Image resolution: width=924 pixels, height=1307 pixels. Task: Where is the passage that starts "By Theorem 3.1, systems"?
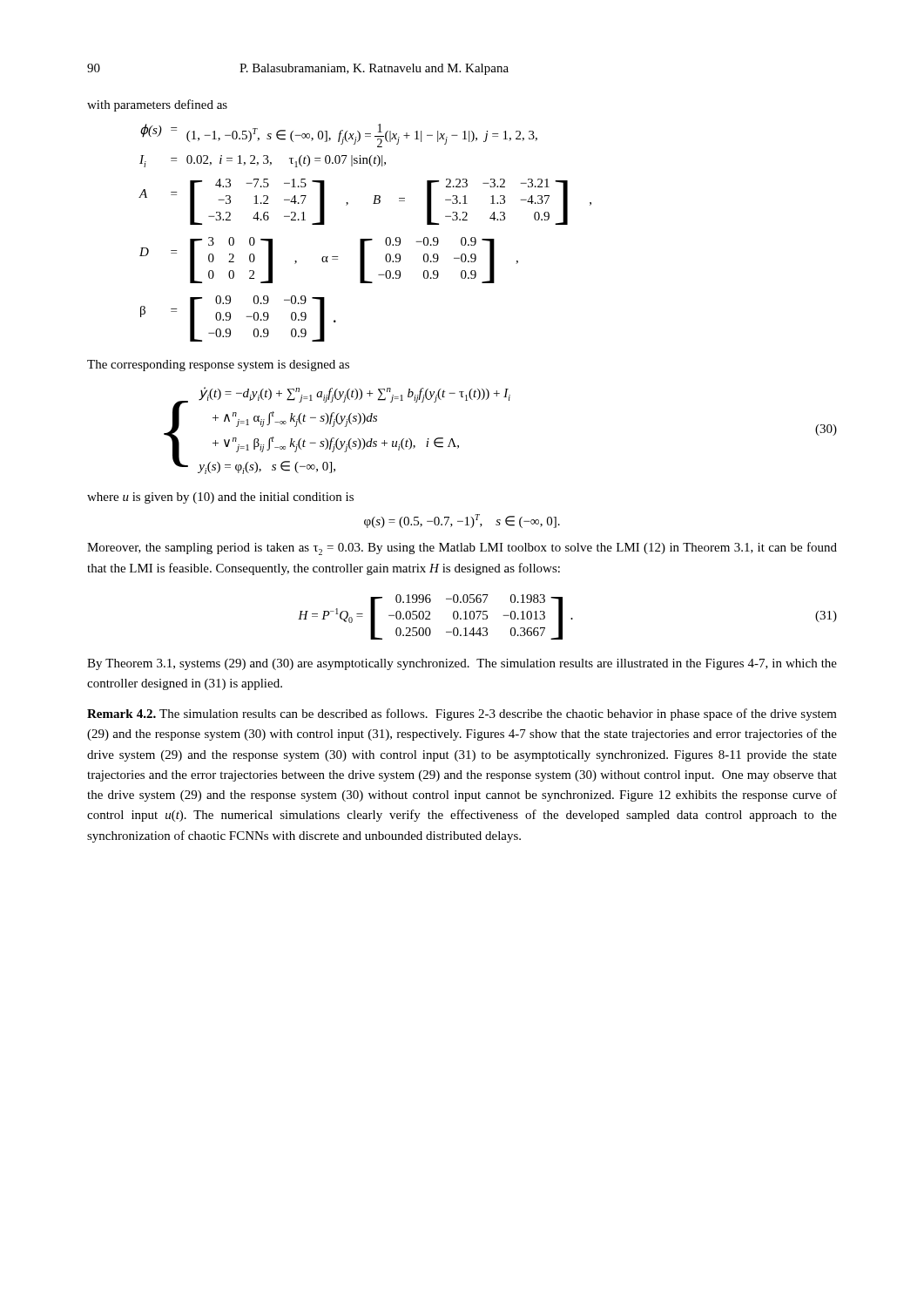[x=462, y=673]
